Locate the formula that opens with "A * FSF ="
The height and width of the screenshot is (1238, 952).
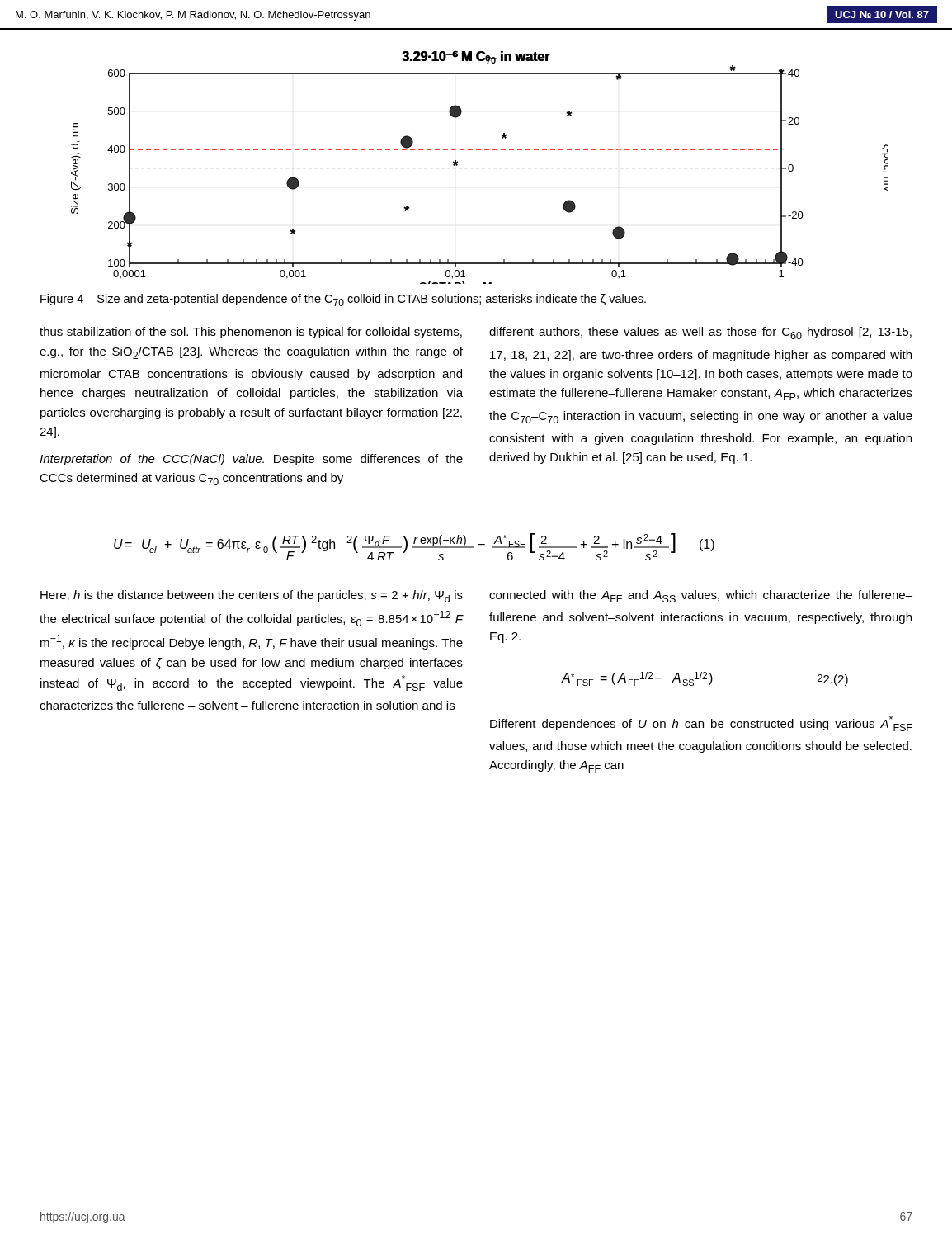pyautogui.click(x=701, y=679)
